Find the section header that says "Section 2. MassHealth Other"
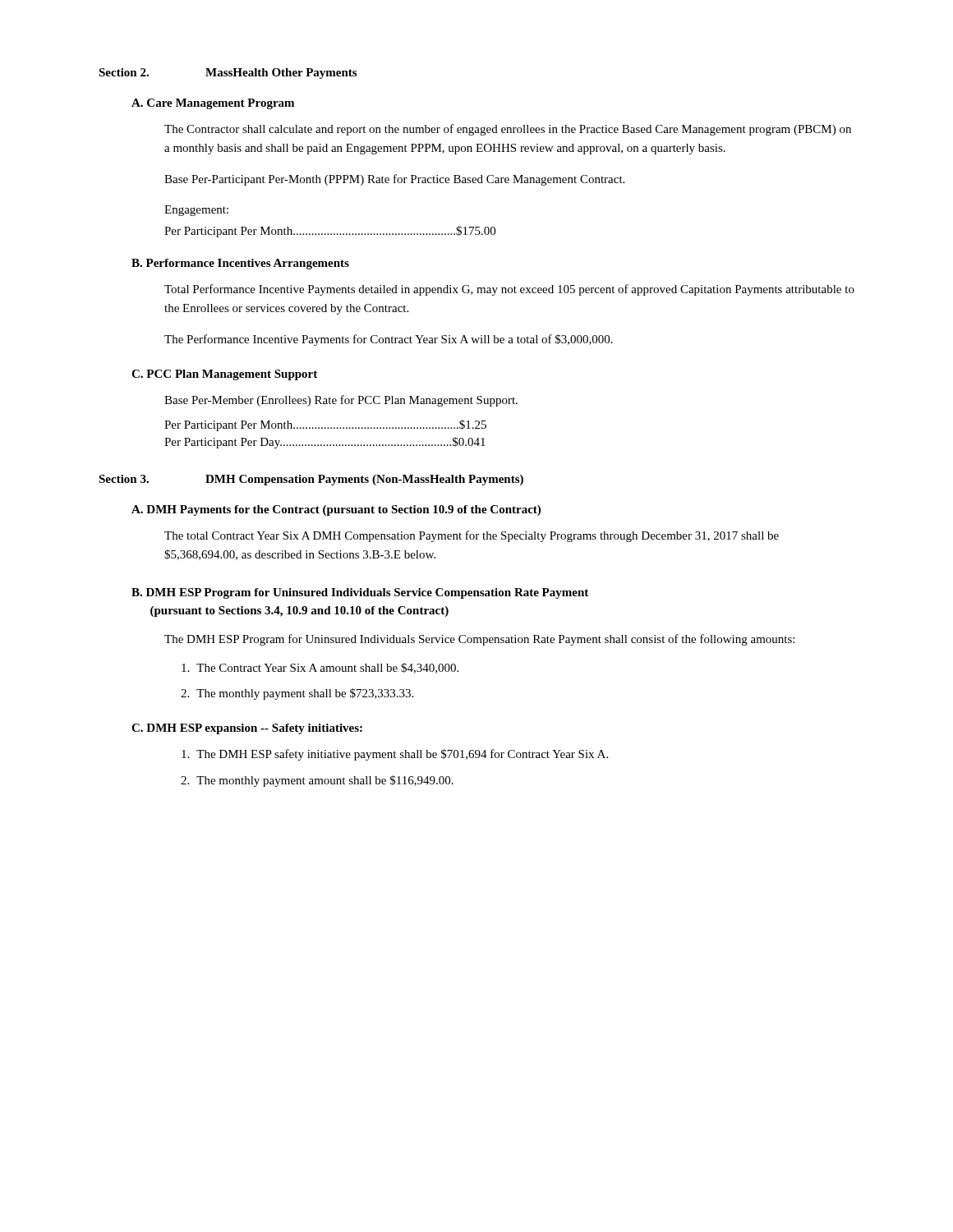The image size is (953, 1232). [228, 73]
